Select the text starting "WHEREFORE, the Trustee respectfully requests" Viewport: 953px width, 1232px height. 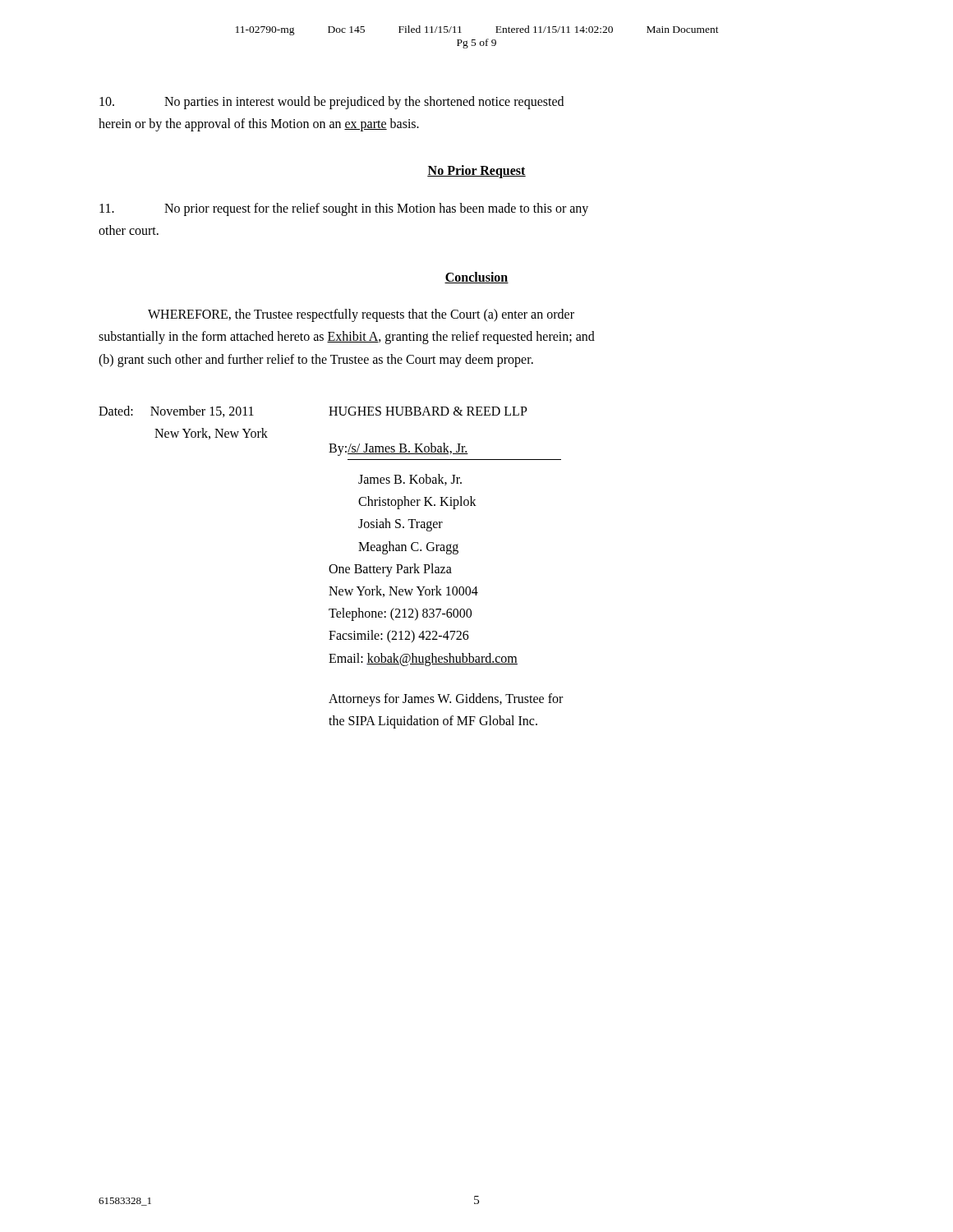click(x=361, y=314)
